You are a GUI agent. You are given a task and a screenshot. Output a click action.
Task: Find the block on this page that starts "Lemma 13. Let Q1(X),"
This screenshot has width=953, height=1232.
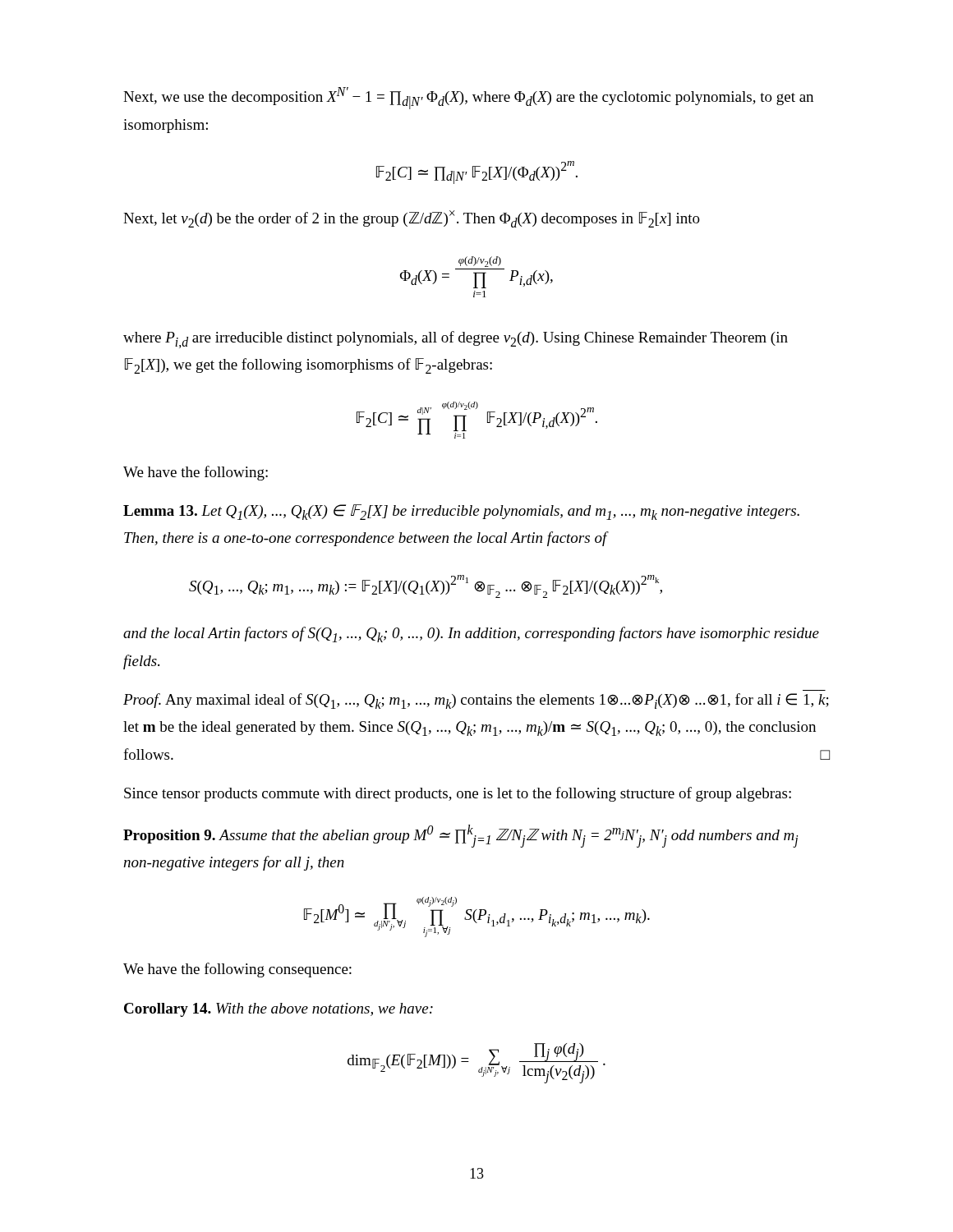tap(462, 524)
